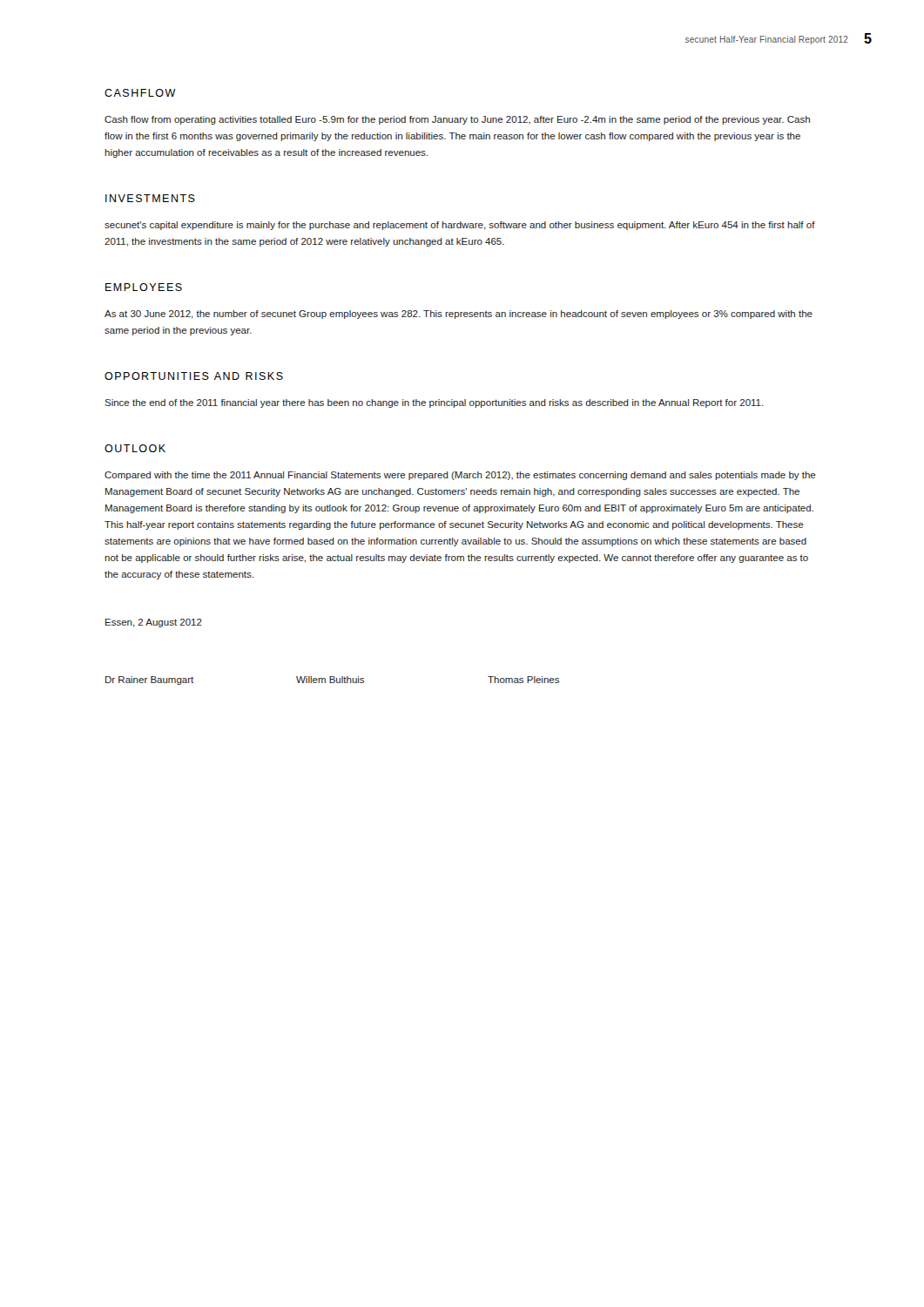The width and height of the screenshot is (924, 1307).
Task: Click on the element starting "Compared with the time the 2011 Annual Financial"
Action: click(x=462, y=492)
